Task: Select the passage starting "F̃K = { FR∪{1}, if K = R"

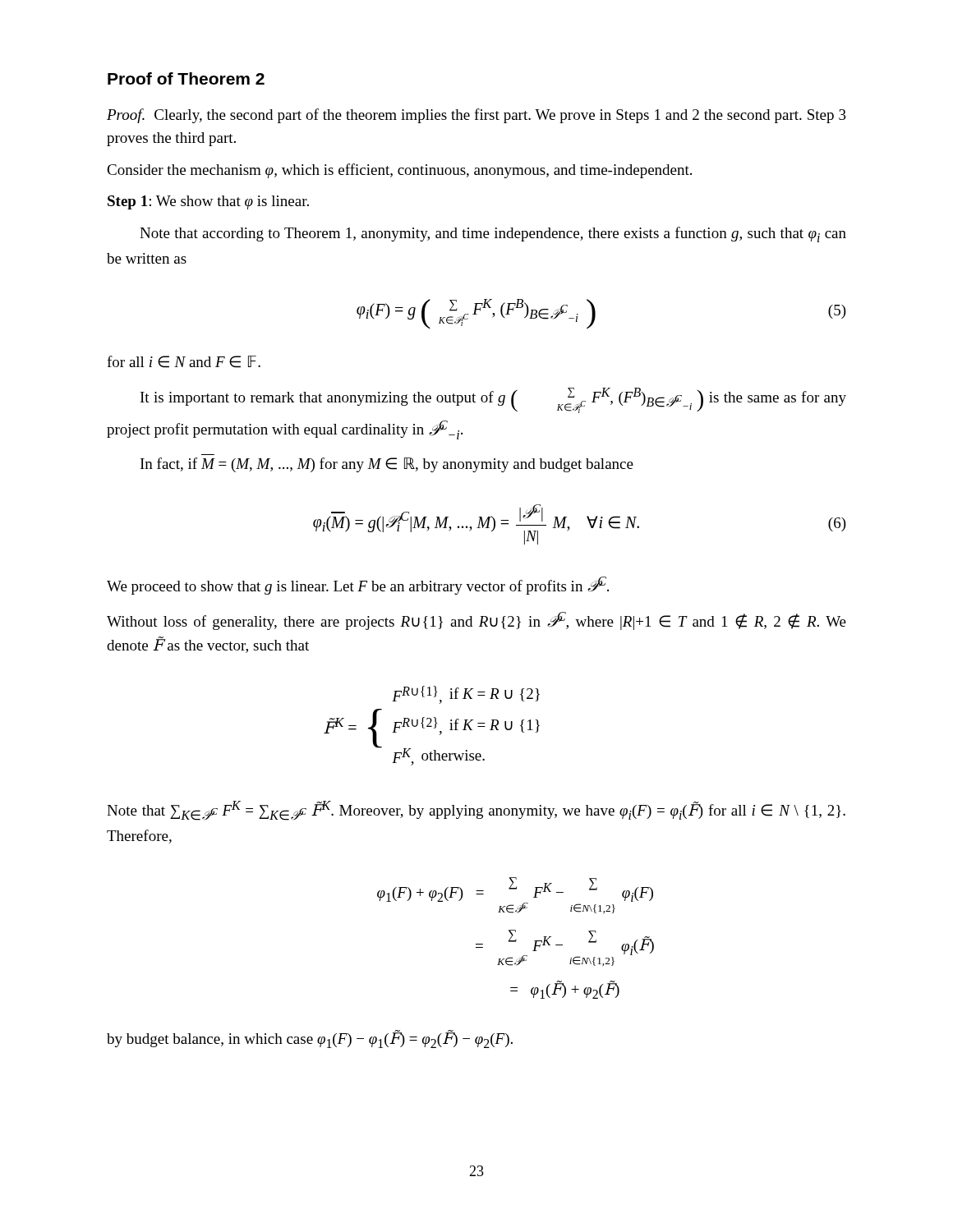Action: pos(476,726)
